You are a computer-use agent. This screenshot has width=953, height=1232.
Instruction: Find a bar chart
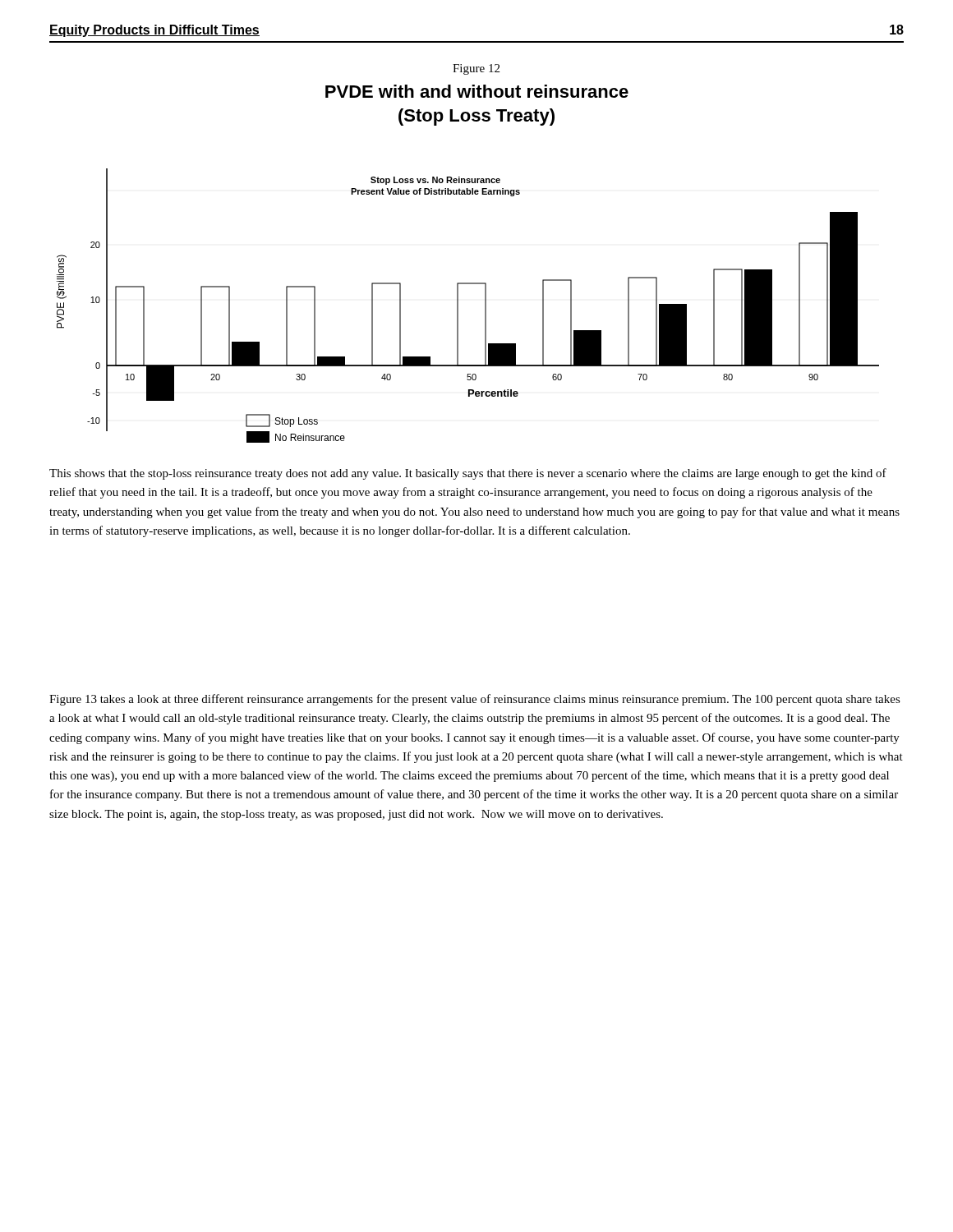pyautogui.click(x=476, y=287)
